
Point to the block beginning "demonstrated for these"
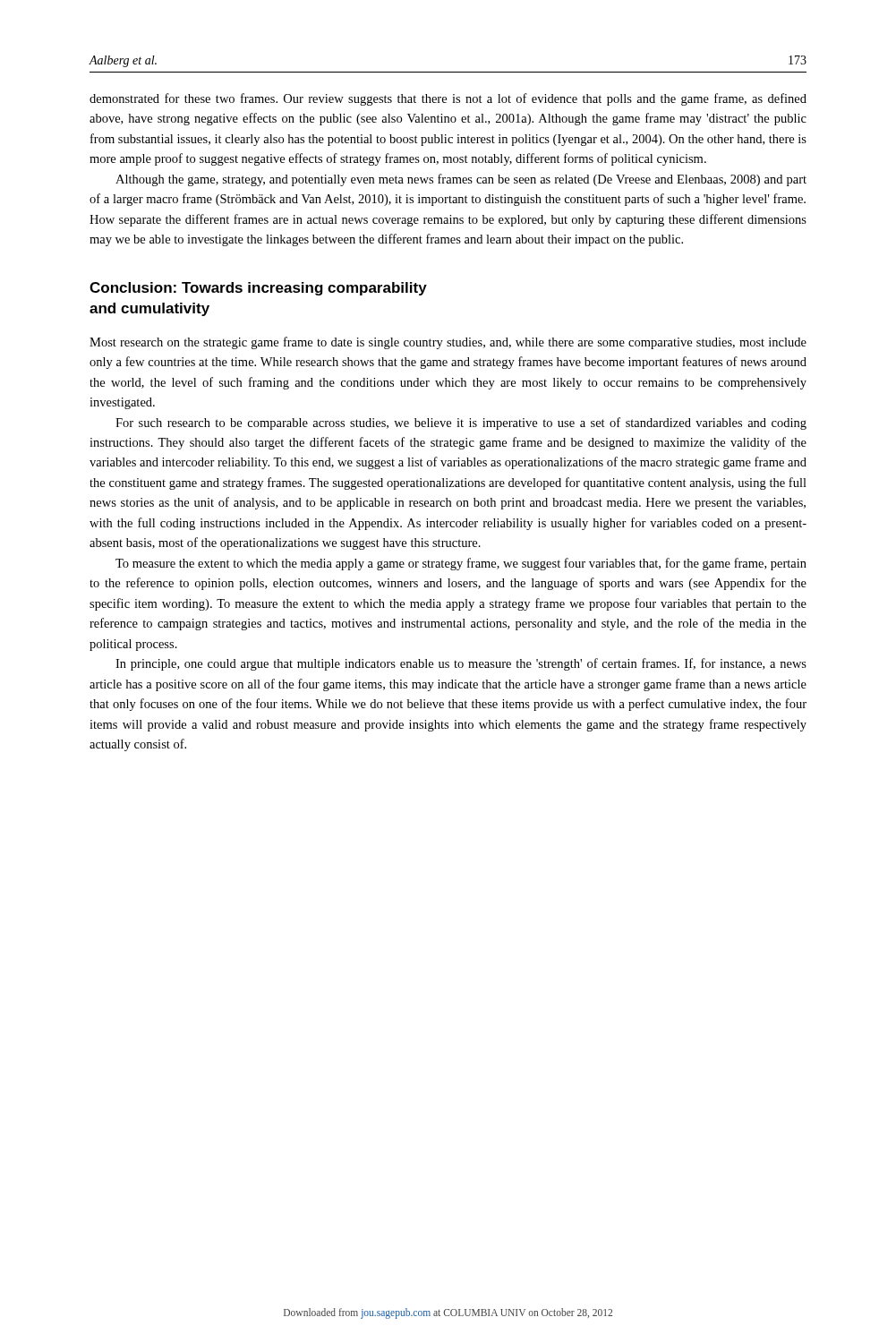pos(448,129)
